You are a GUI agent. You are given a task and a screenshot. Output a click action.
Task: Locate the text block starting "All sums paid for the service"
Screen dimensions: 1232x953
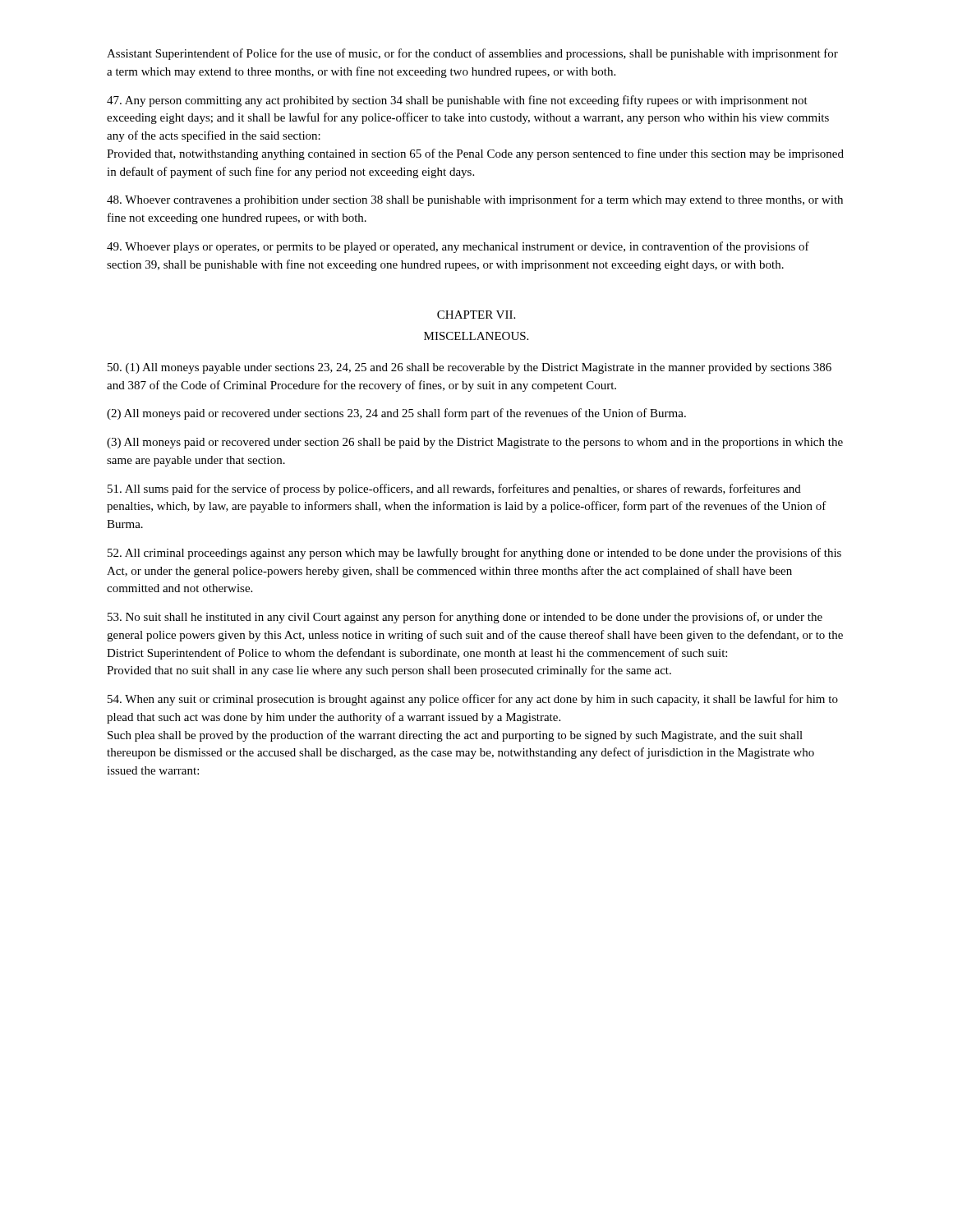pos(466,506)
